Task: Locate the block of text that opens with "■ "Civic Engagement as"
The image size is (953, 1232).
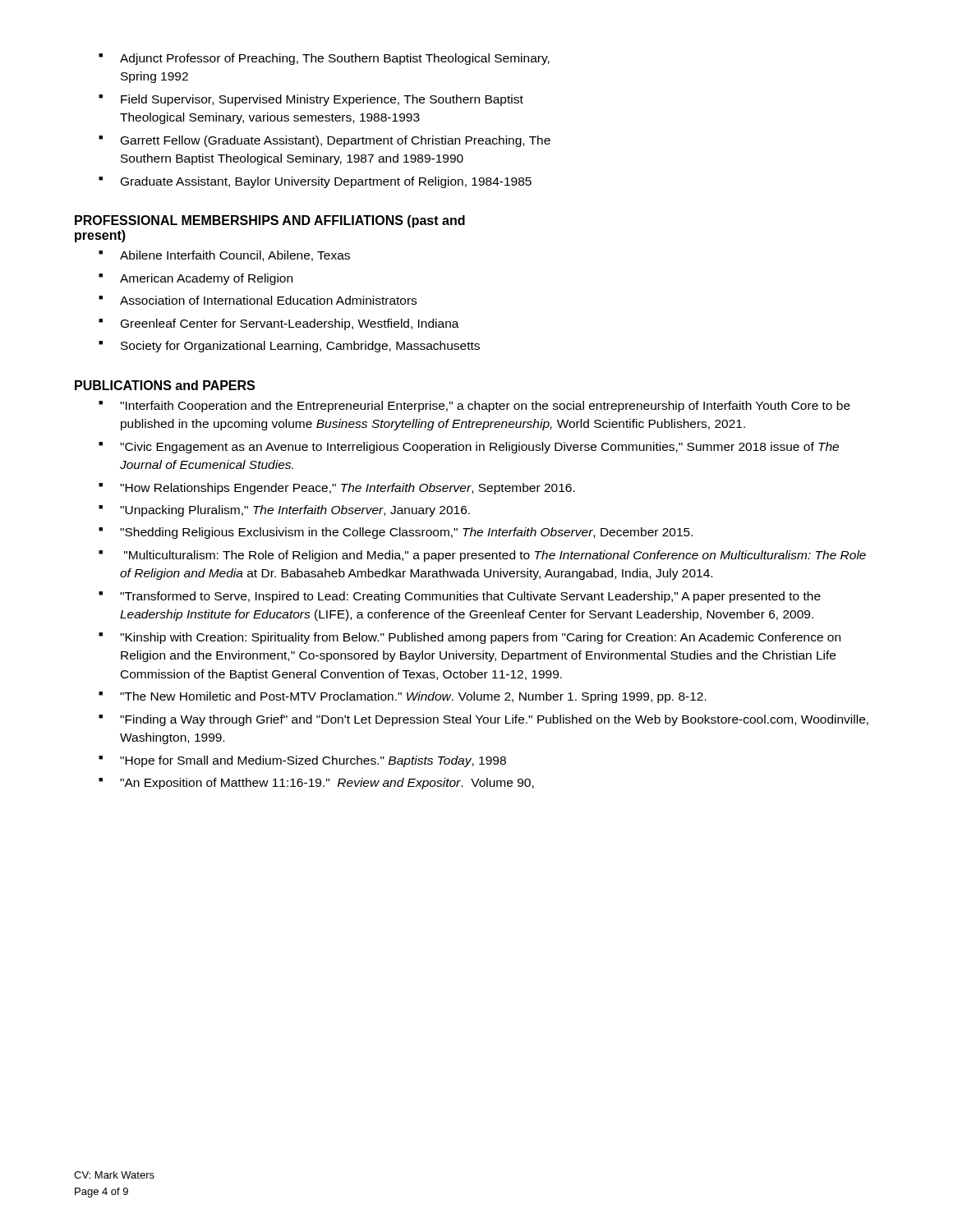Action: 489,456
